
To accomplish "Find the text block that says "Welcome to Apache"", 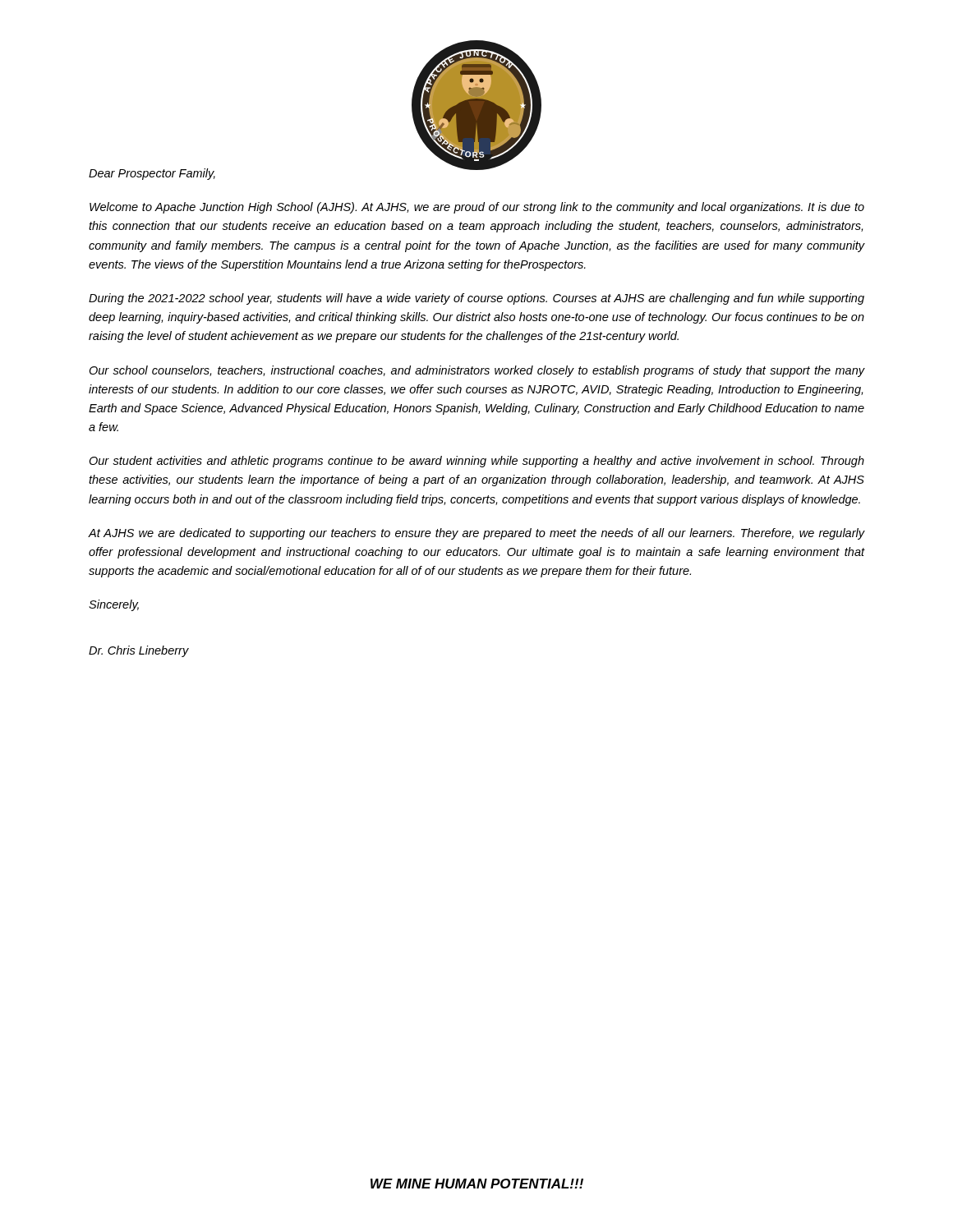I will coord(476,236).
